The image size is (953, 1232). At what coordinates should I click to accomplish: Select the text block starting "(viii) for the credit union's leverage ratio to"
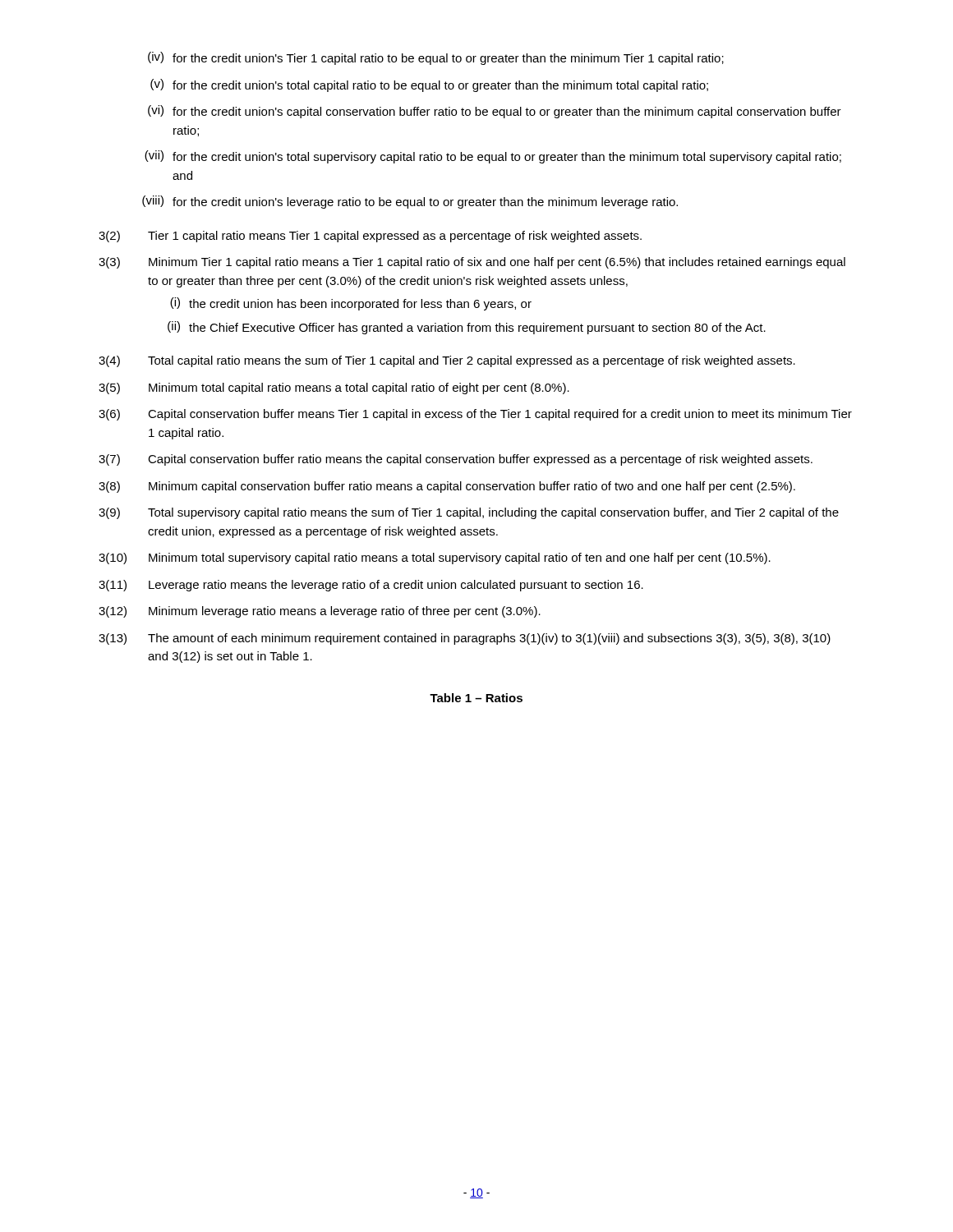(476, 202)
